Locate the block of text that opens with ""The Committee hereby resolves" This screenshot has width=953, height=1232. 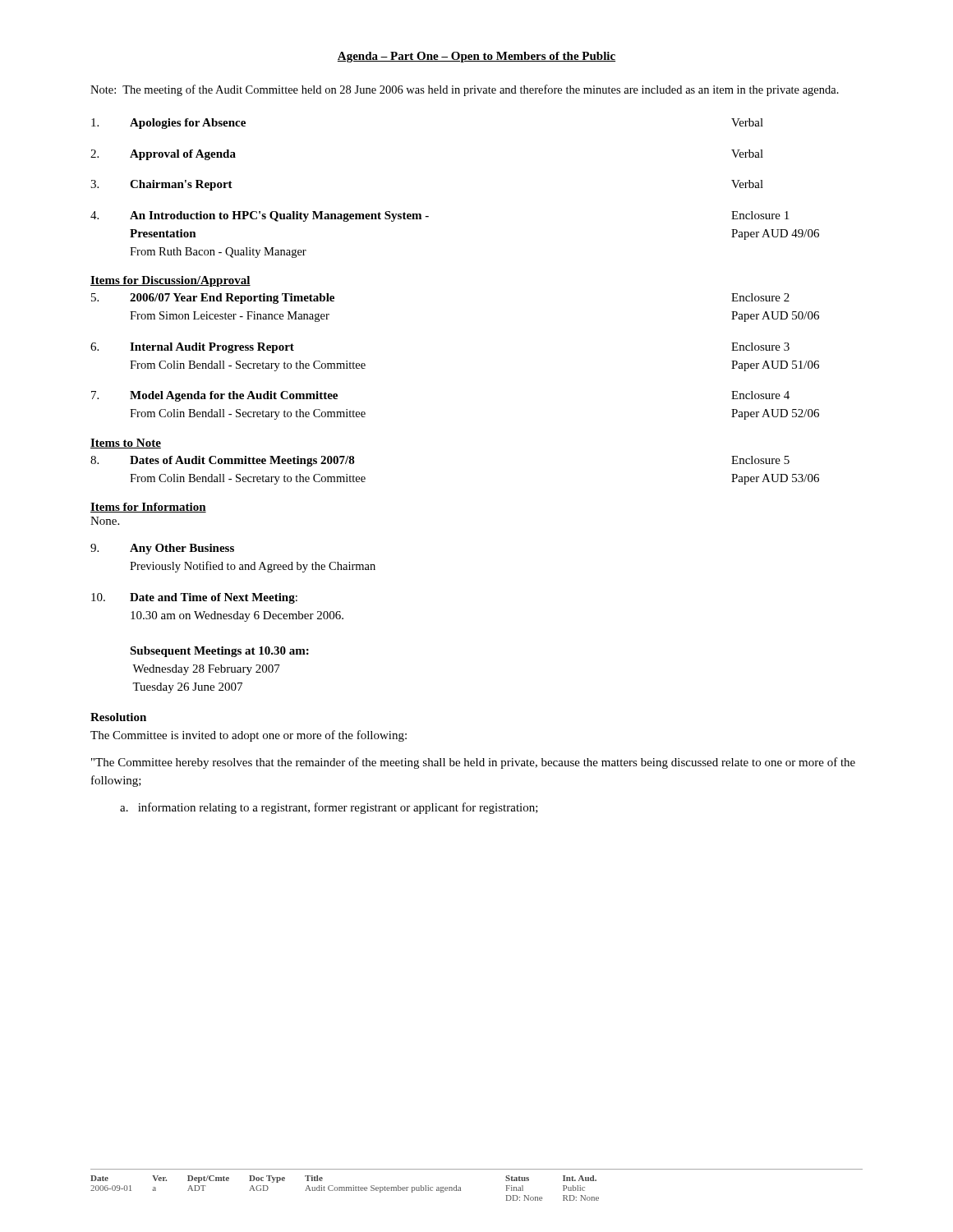[x=473, y=771]
